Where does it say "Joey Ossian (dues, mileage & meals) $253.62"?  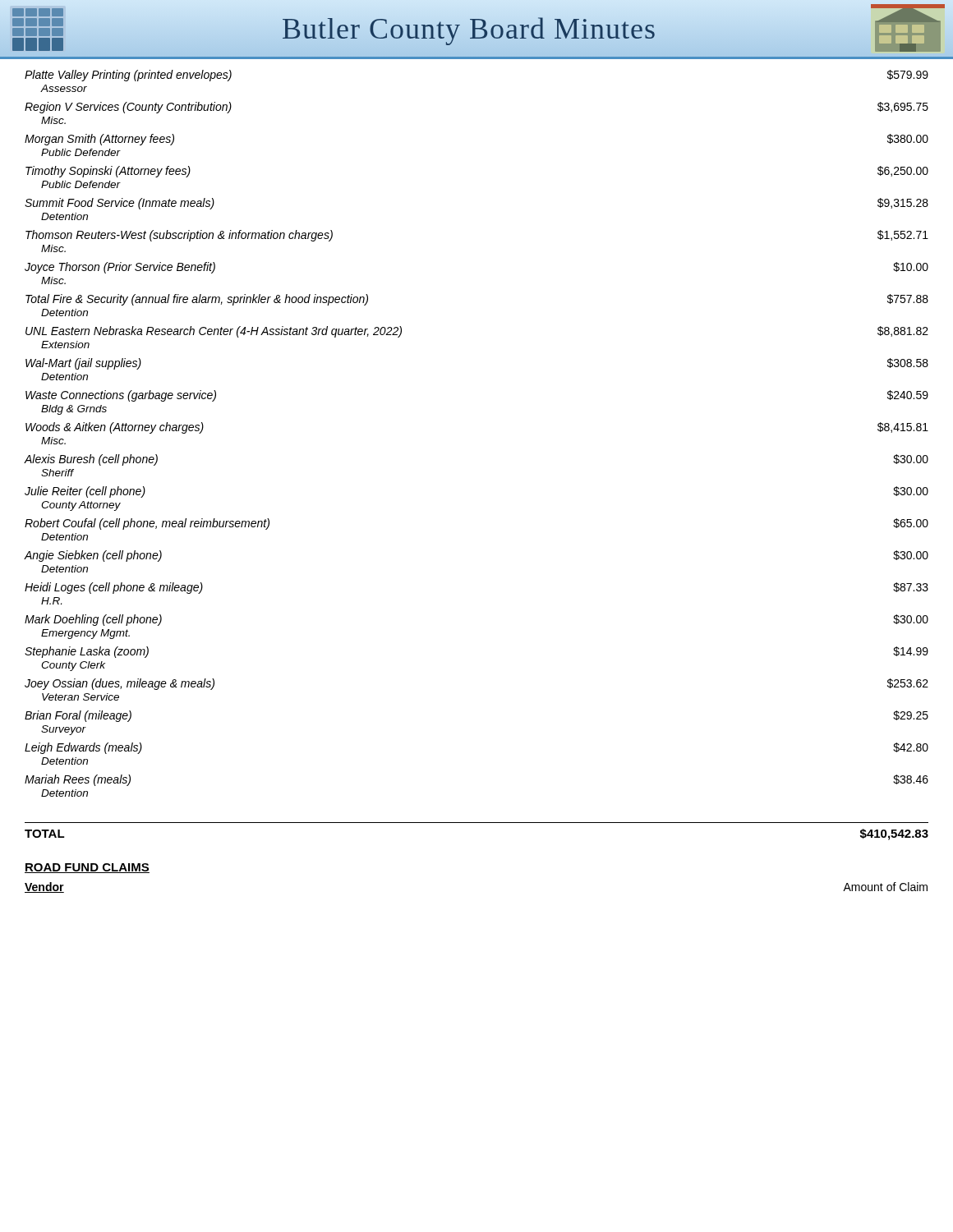pos(106,684)
